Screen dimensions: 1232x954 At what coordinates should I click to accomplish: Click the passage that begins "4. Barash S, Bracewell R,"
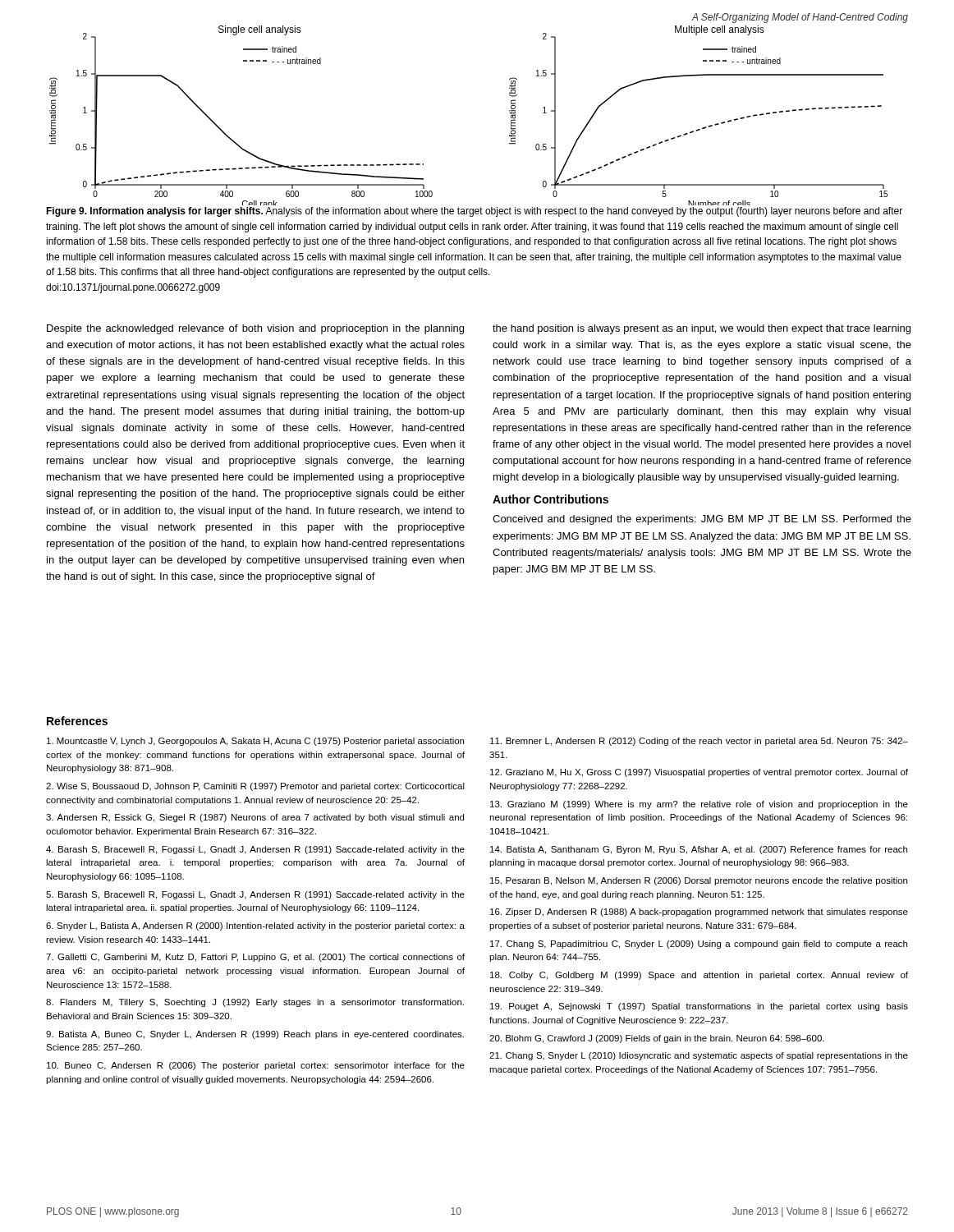pyautogui.click(x=255, y=863)
